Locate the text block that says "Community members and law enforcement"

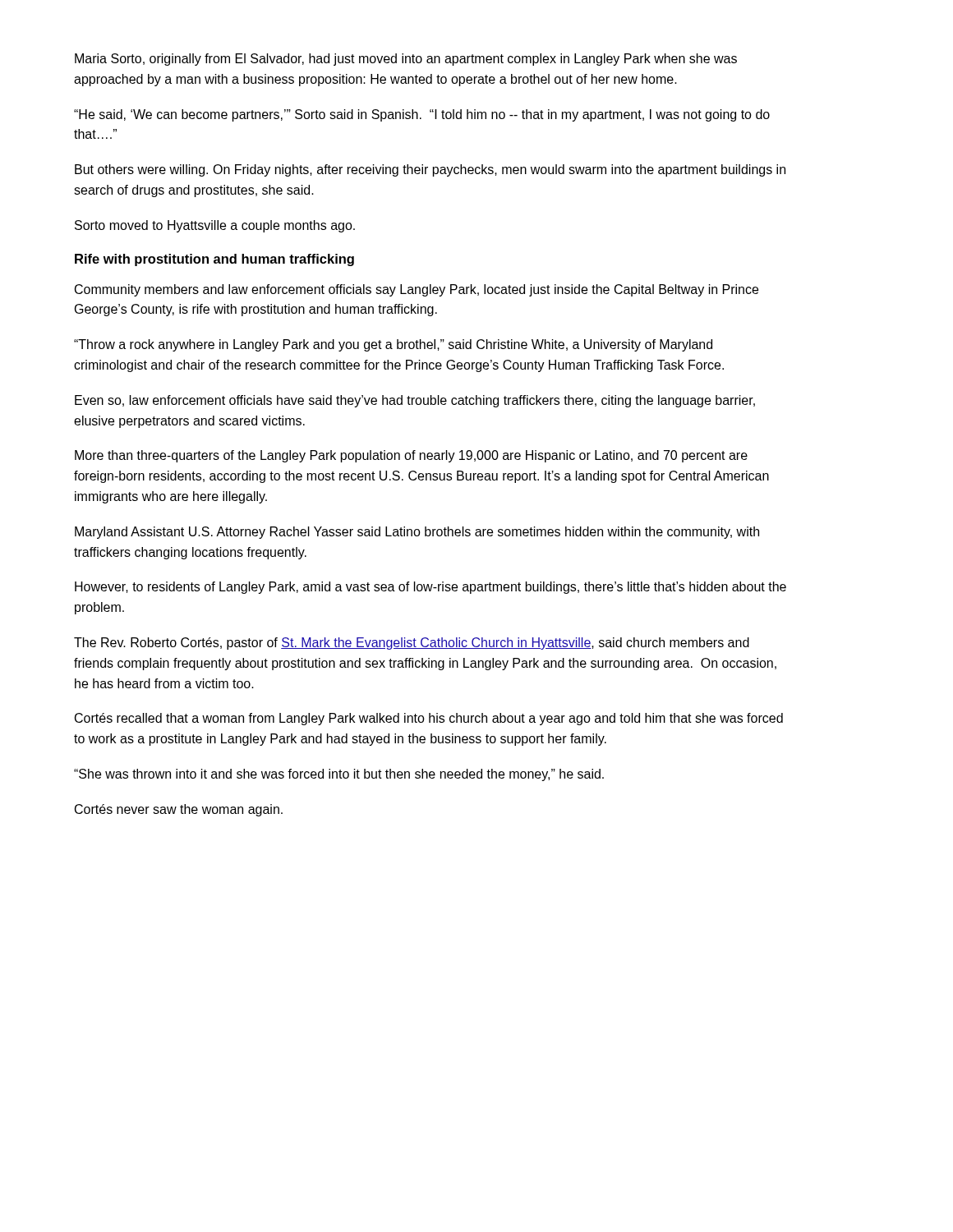[416, 299]
